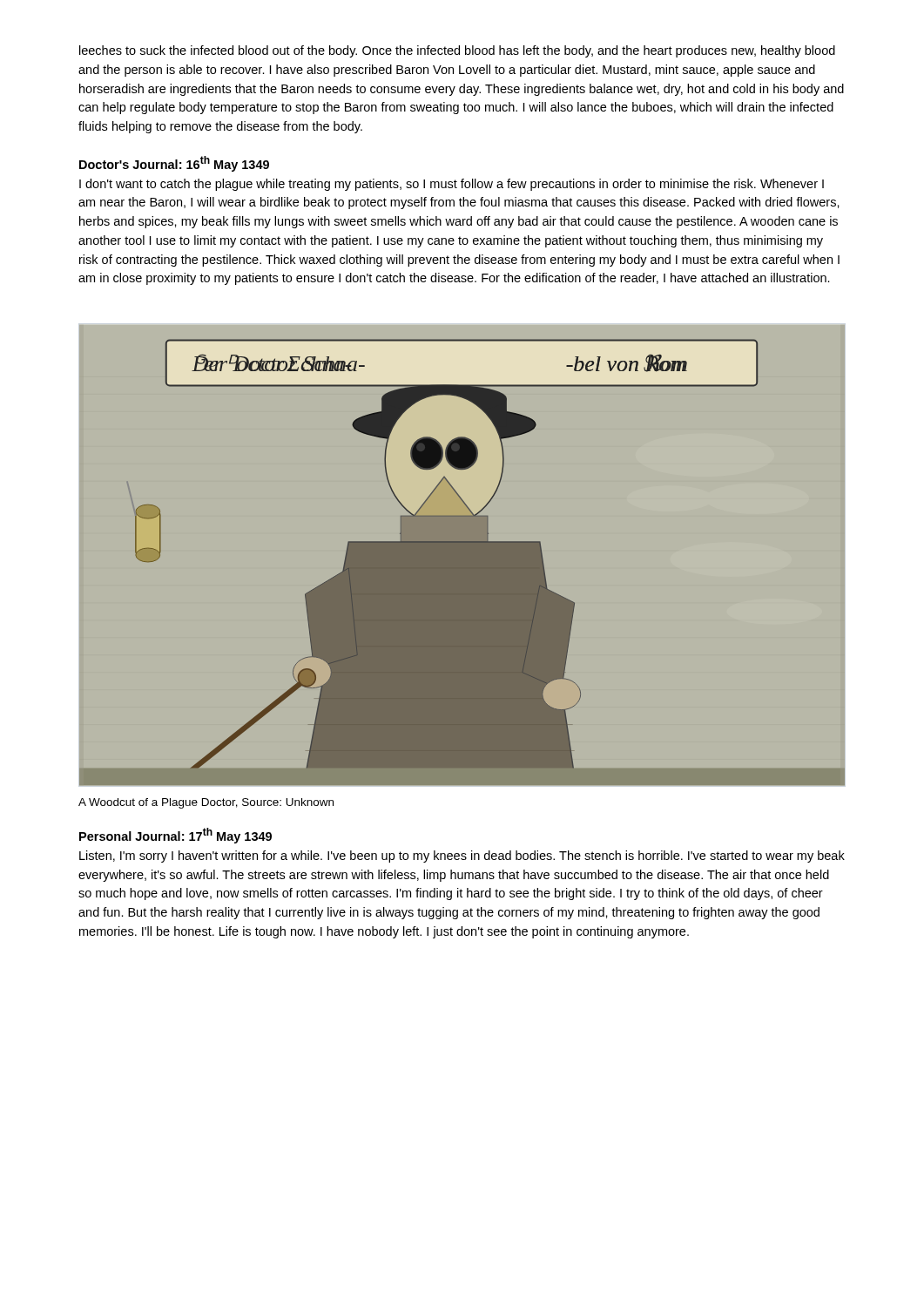
Task: Find the region starting "Personal Journal: 17th May 1349"
Action: tap(175, 835)
